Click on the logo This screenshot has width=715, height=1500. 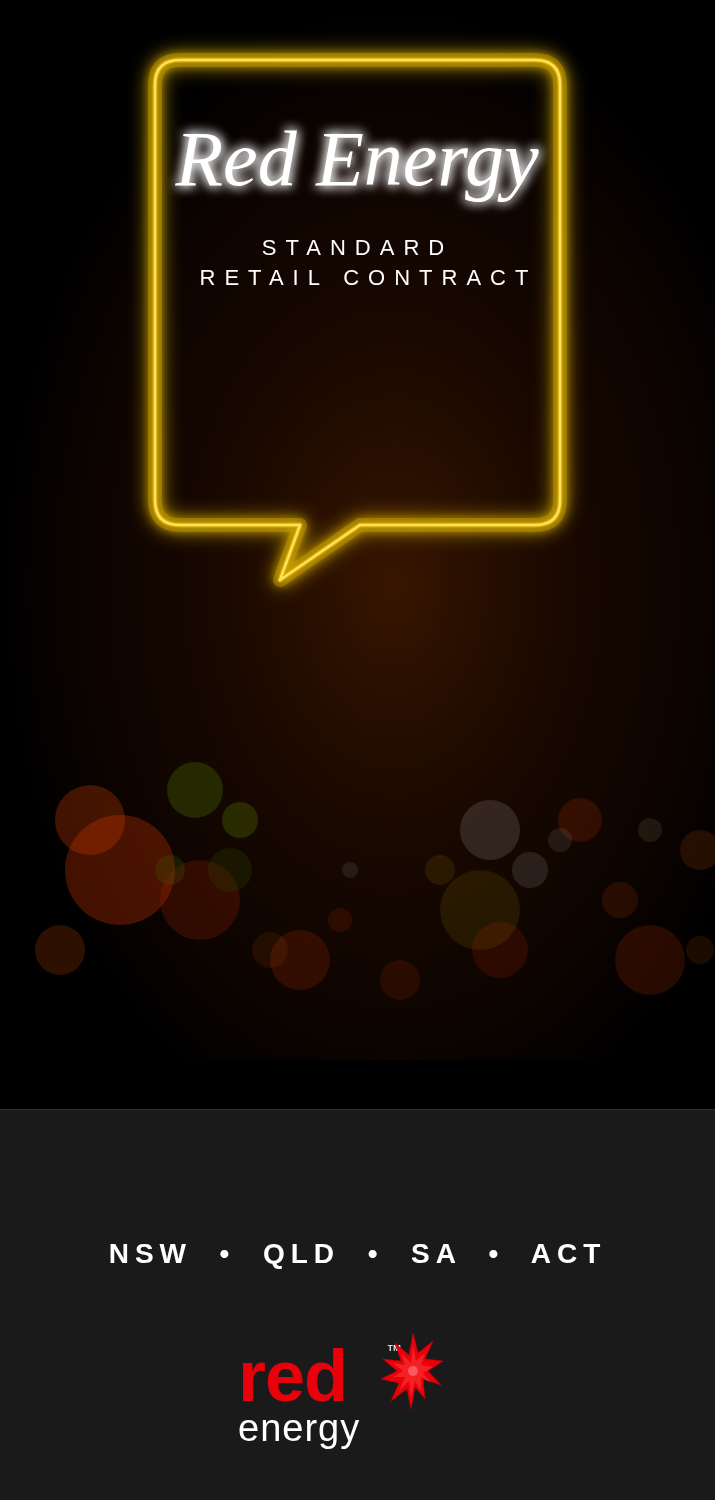pyautogui.click(x=358, y=1393)
